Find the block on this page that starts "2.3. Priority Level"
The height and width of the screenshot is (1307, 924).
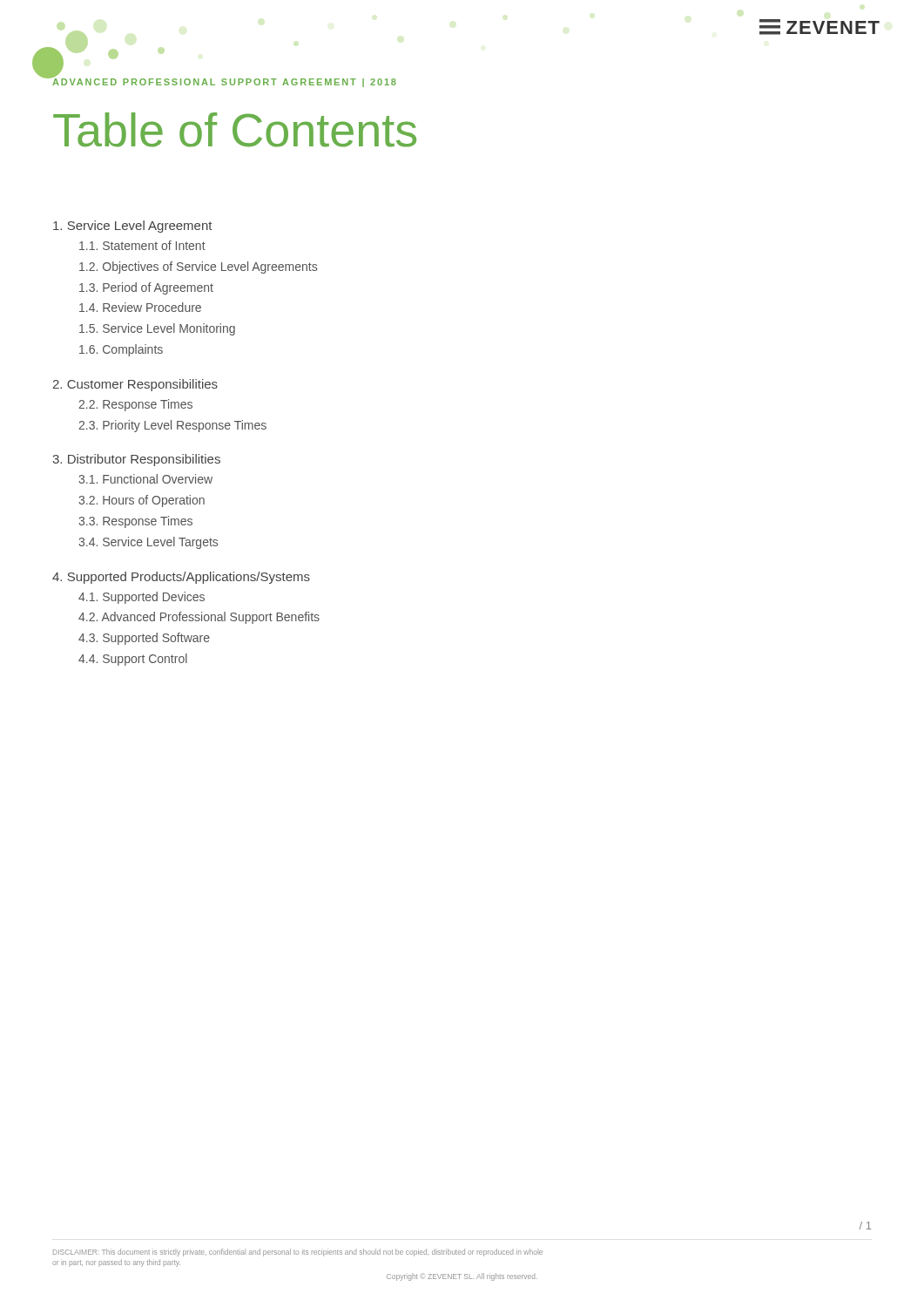click(x=173, y=425)
